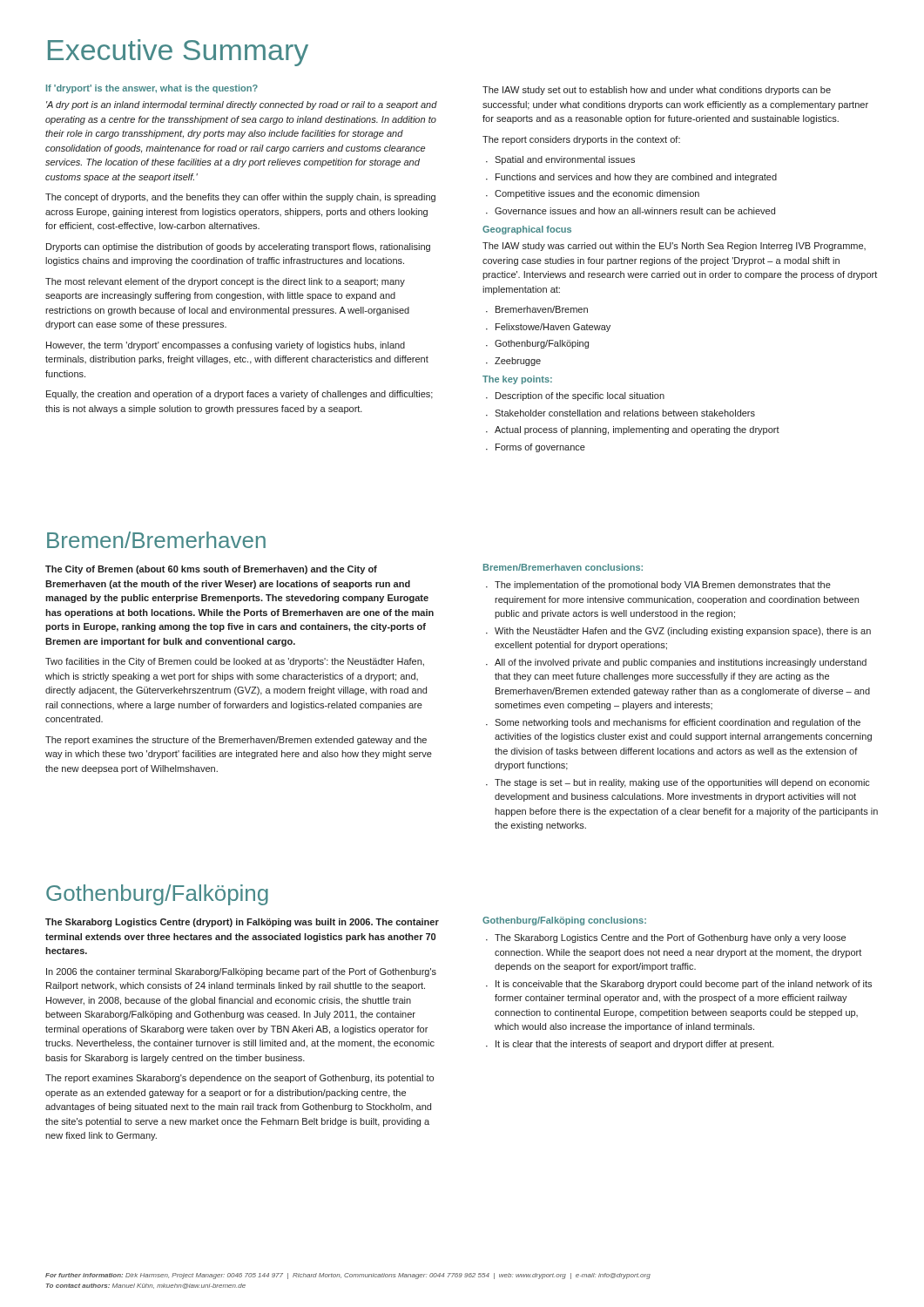Point to the text starting "However, the term 'dryport' encompasses a"

(242, 359)
